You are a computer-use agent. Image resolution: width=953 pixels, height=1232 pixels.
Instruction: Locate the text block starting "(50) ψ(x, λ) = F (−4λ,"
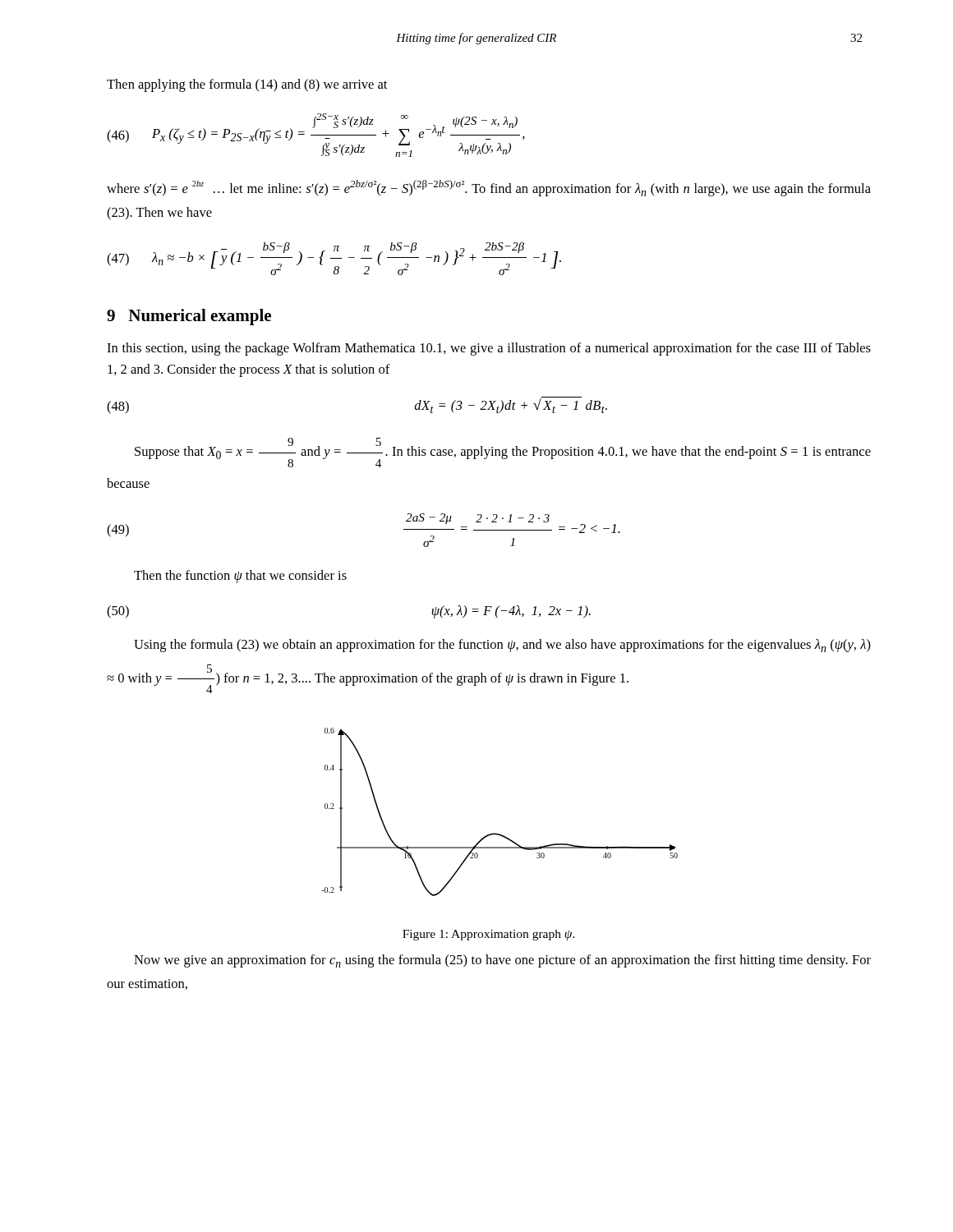(x=489, y=611)
